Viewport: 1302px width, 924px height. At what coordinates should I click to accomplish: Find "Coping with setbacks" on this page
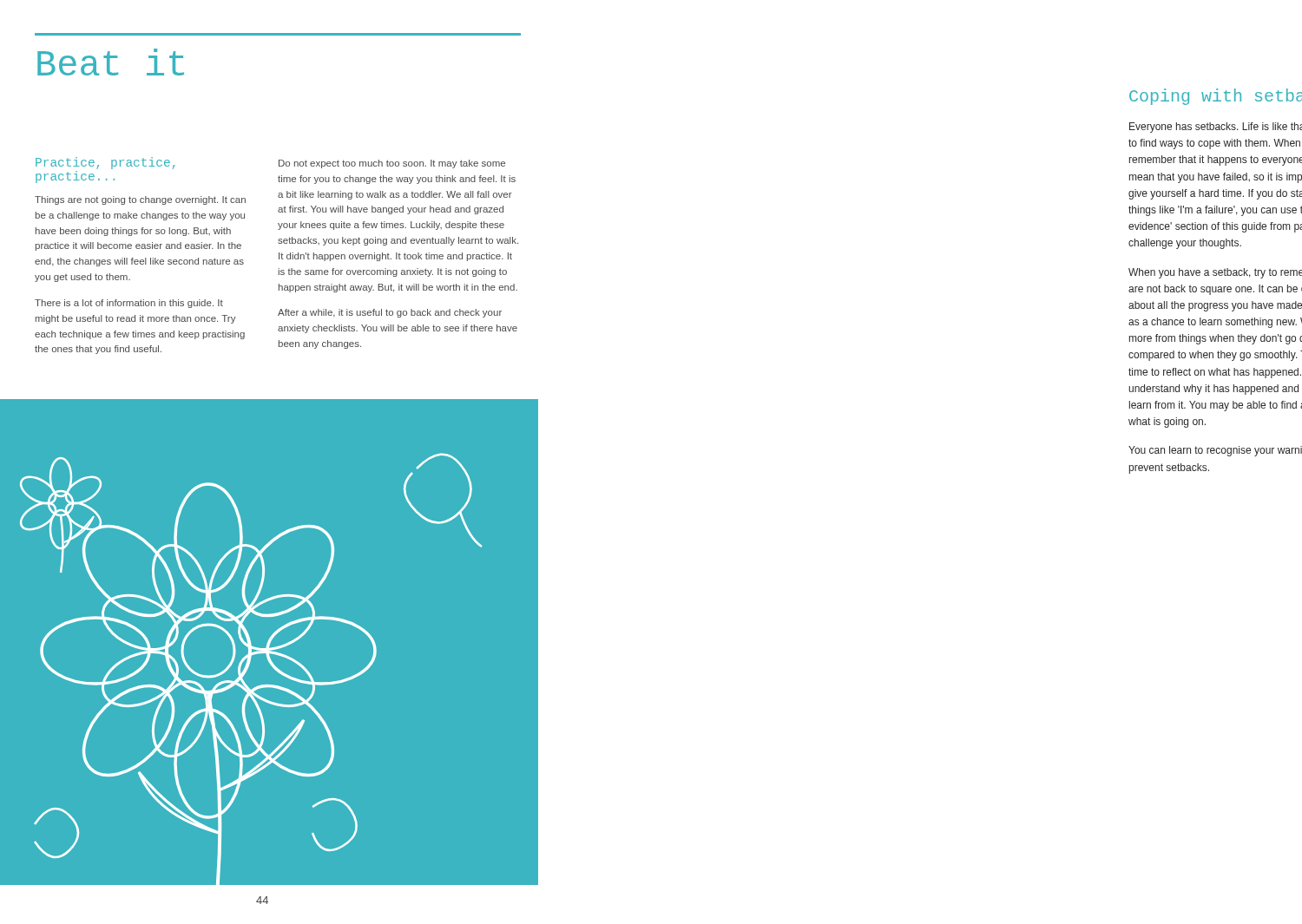click(1215, 97)
